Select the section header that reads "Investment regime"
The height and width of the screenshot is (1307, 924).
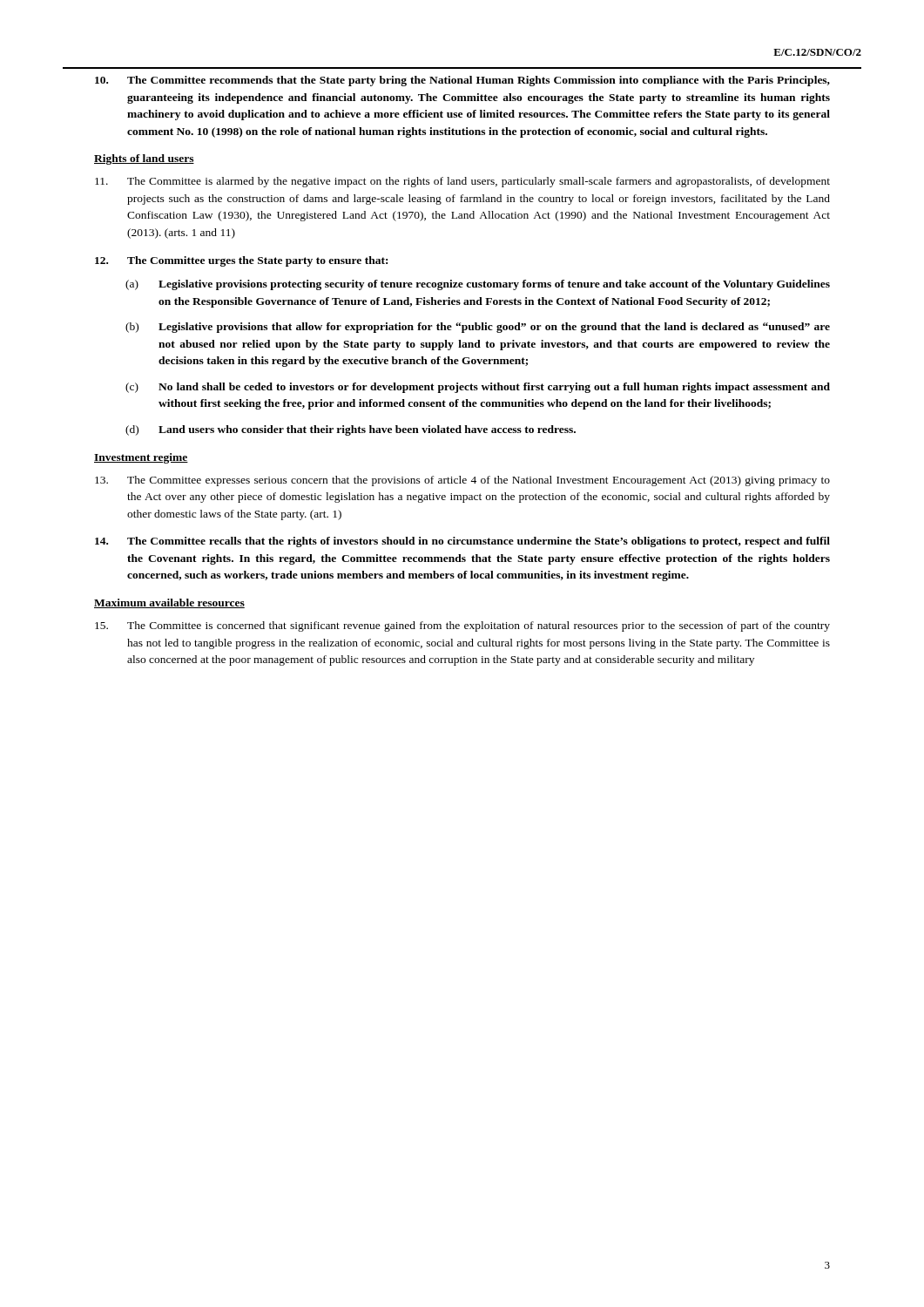click(141, 457)
